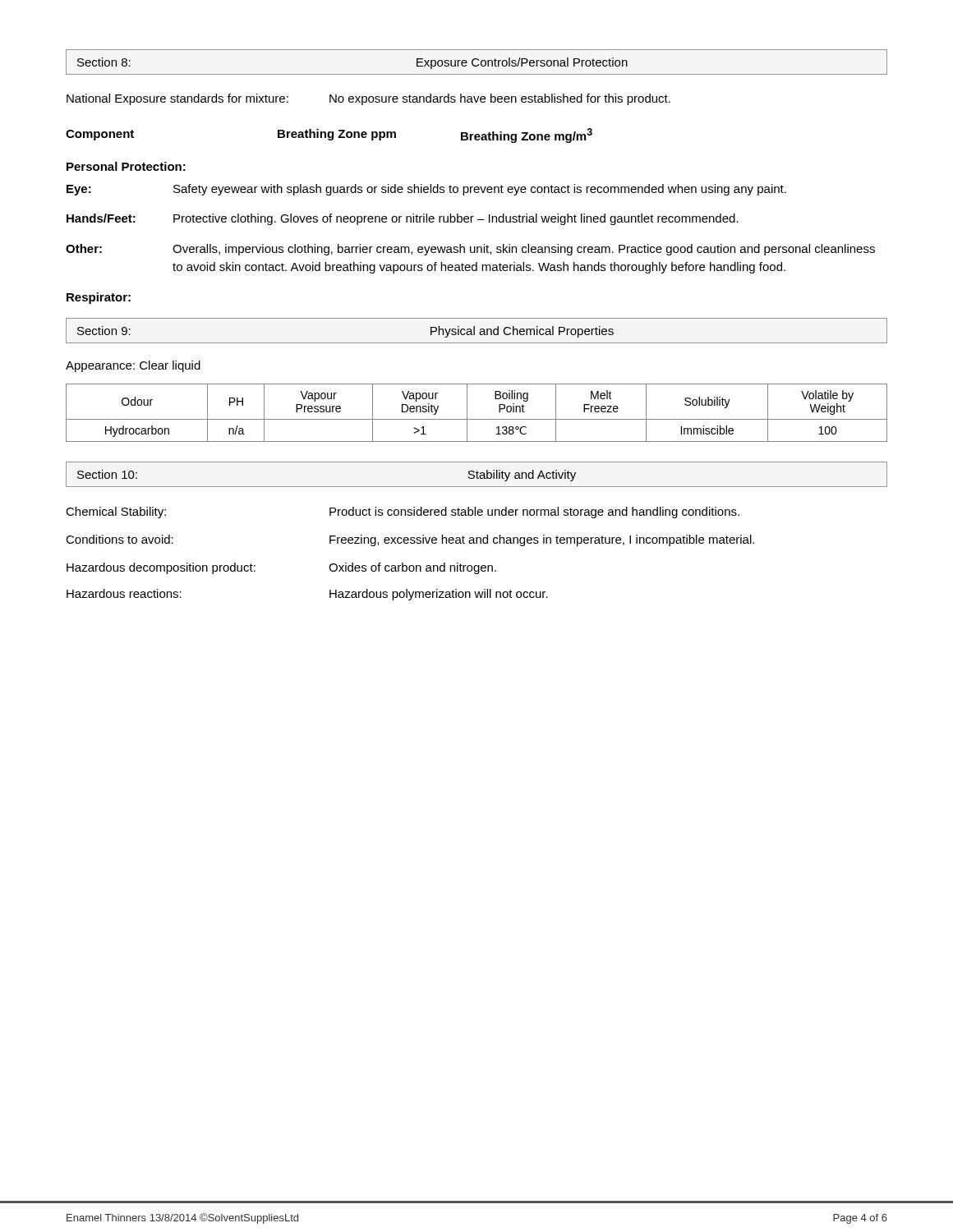Select the text that reads "Hazardous reactions: Hazardous polymerization will not occur."
The height and width of the screenshot is (1232, 953).
point(476,594)
